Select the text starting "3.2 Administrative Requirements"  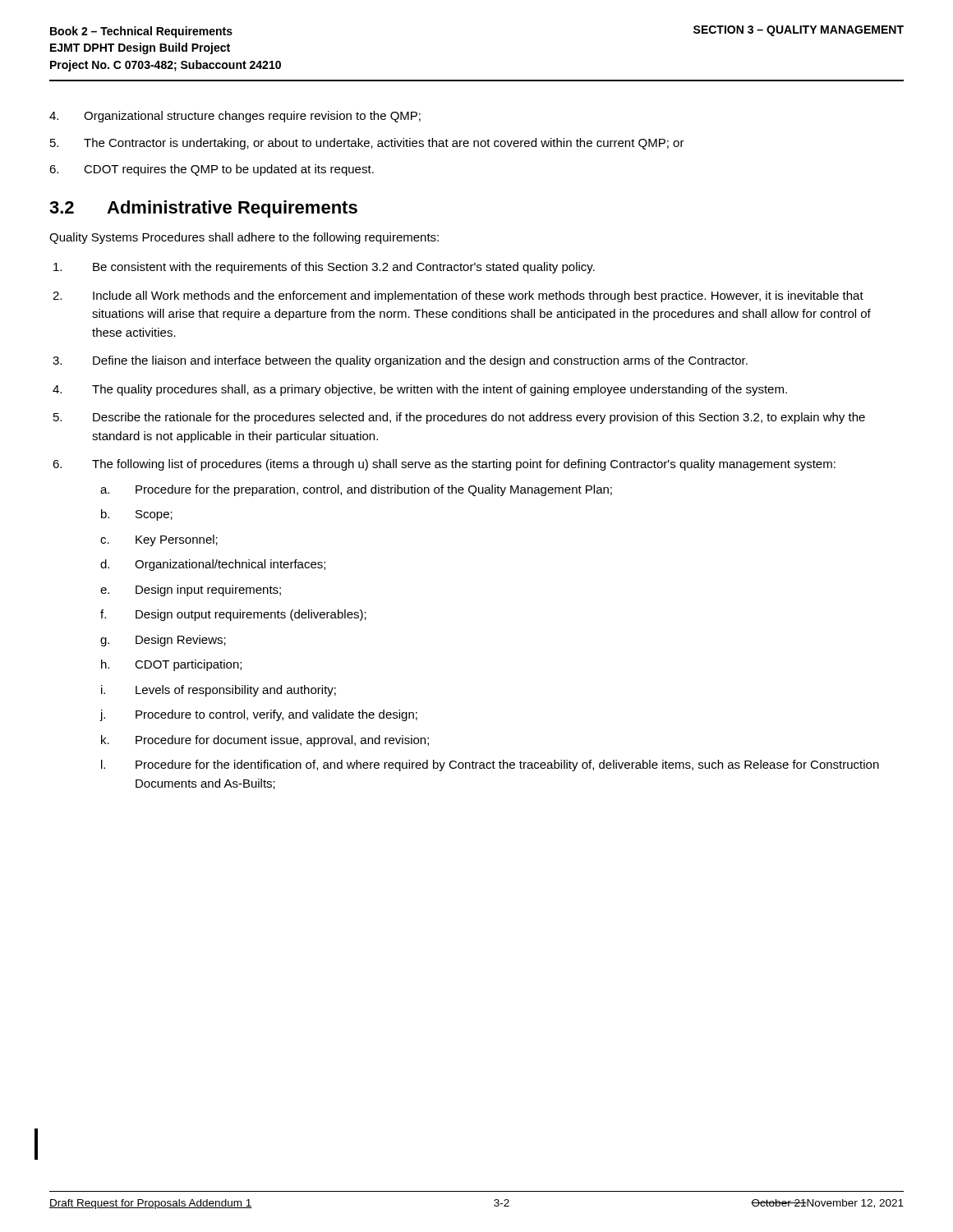[x=204, y=207]
